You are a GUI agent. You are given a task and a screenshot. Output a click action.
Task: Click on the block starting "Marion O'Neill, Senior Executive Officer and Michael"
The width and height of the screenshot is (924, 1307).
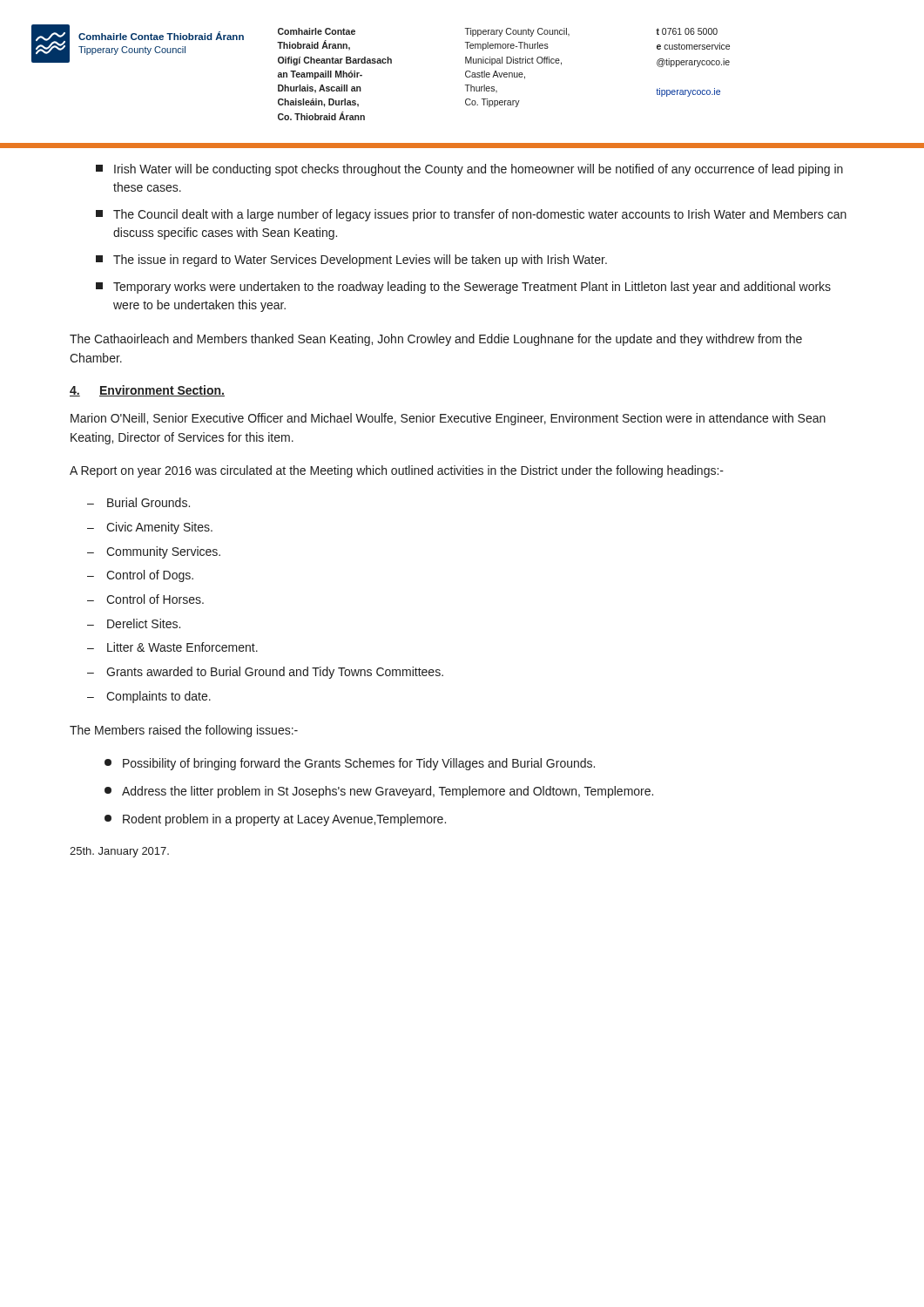pyautogui.click(x=462, y=429)
